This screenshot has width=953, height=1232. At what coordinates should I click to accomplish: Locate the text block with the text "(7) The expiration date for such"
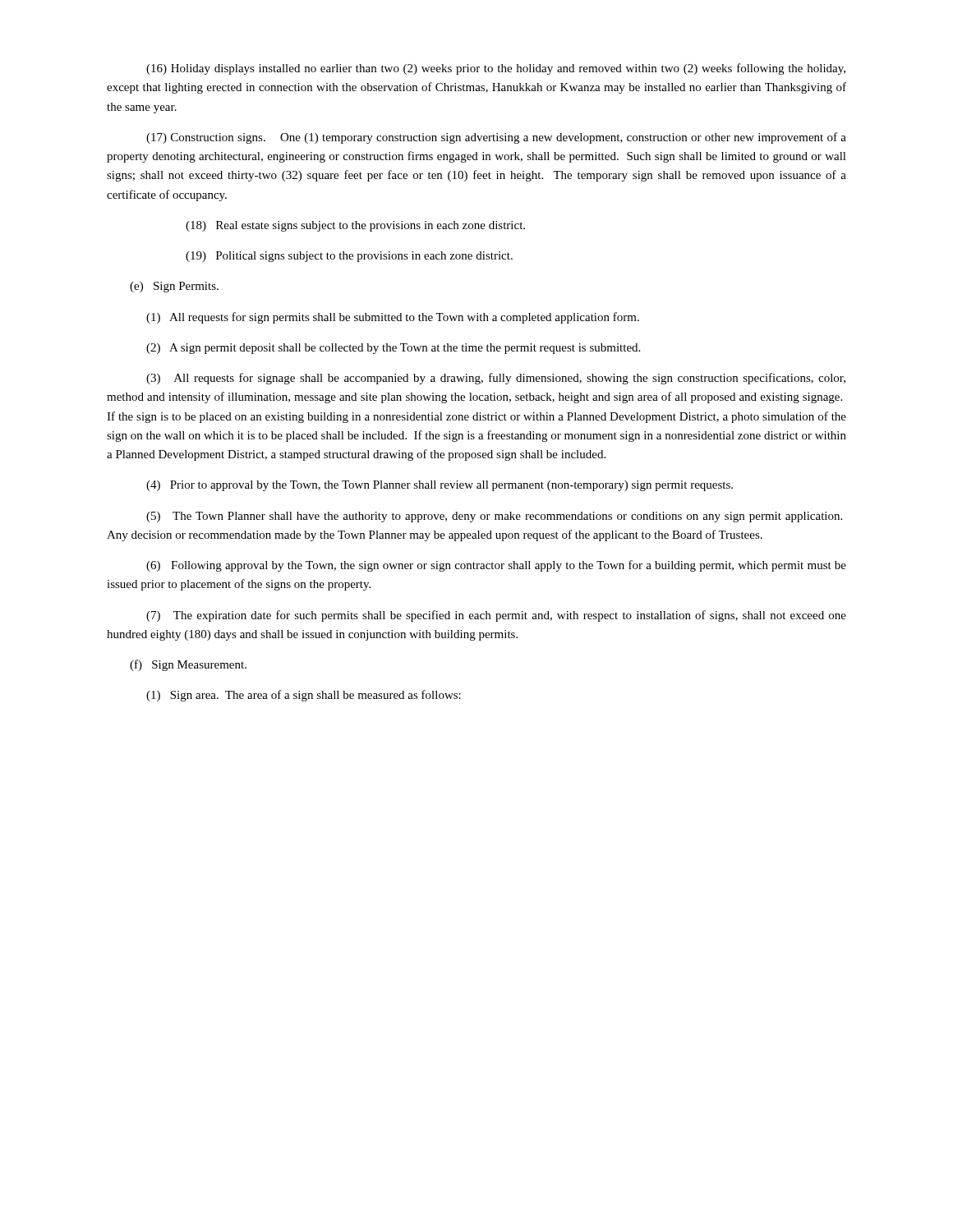click(476, 625)
